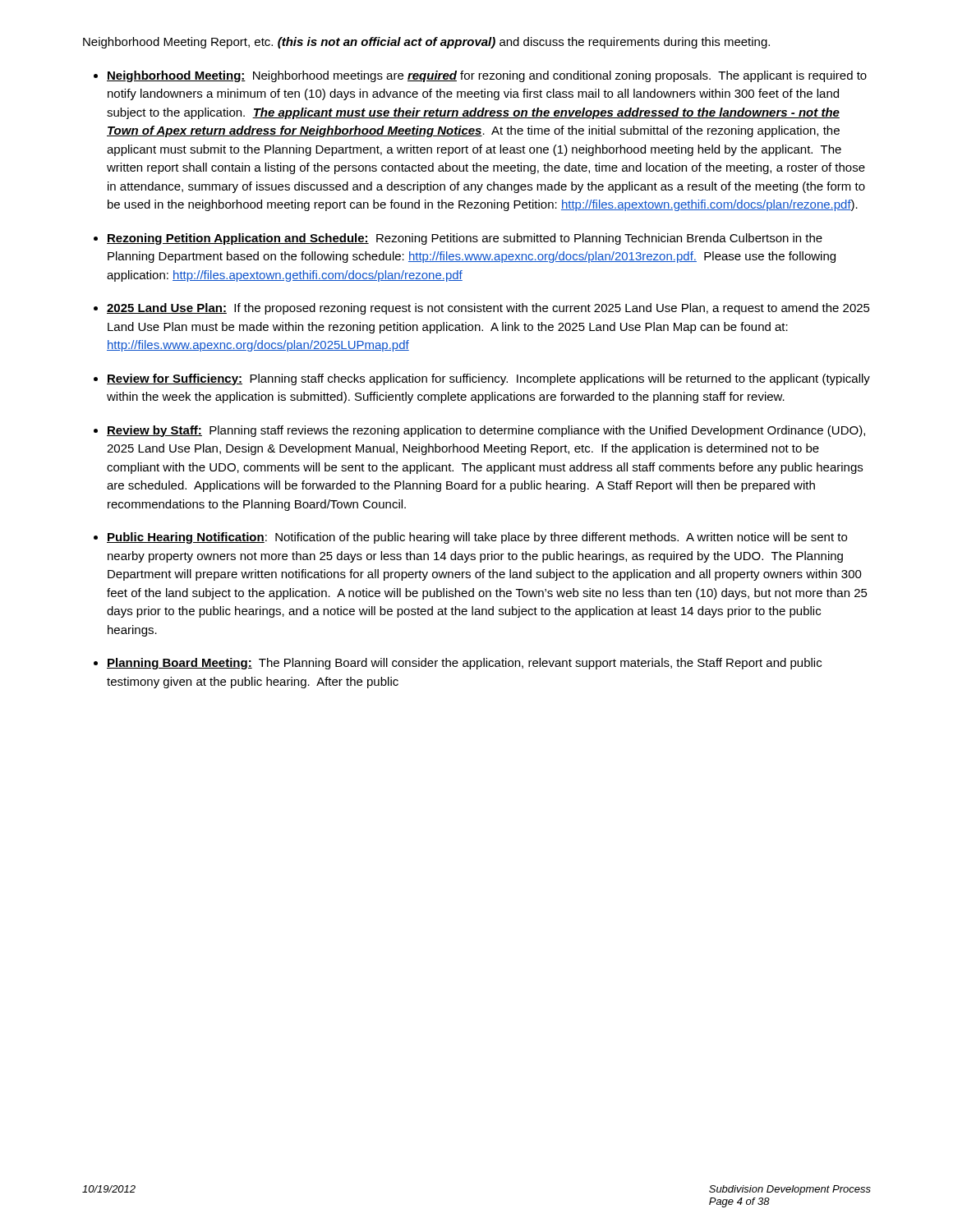Image resolution: width=953 pixels, height=1232 pixels.
Task: Click on the text block that says "Neighborhood Meeting Report,"
Action: 427,41
